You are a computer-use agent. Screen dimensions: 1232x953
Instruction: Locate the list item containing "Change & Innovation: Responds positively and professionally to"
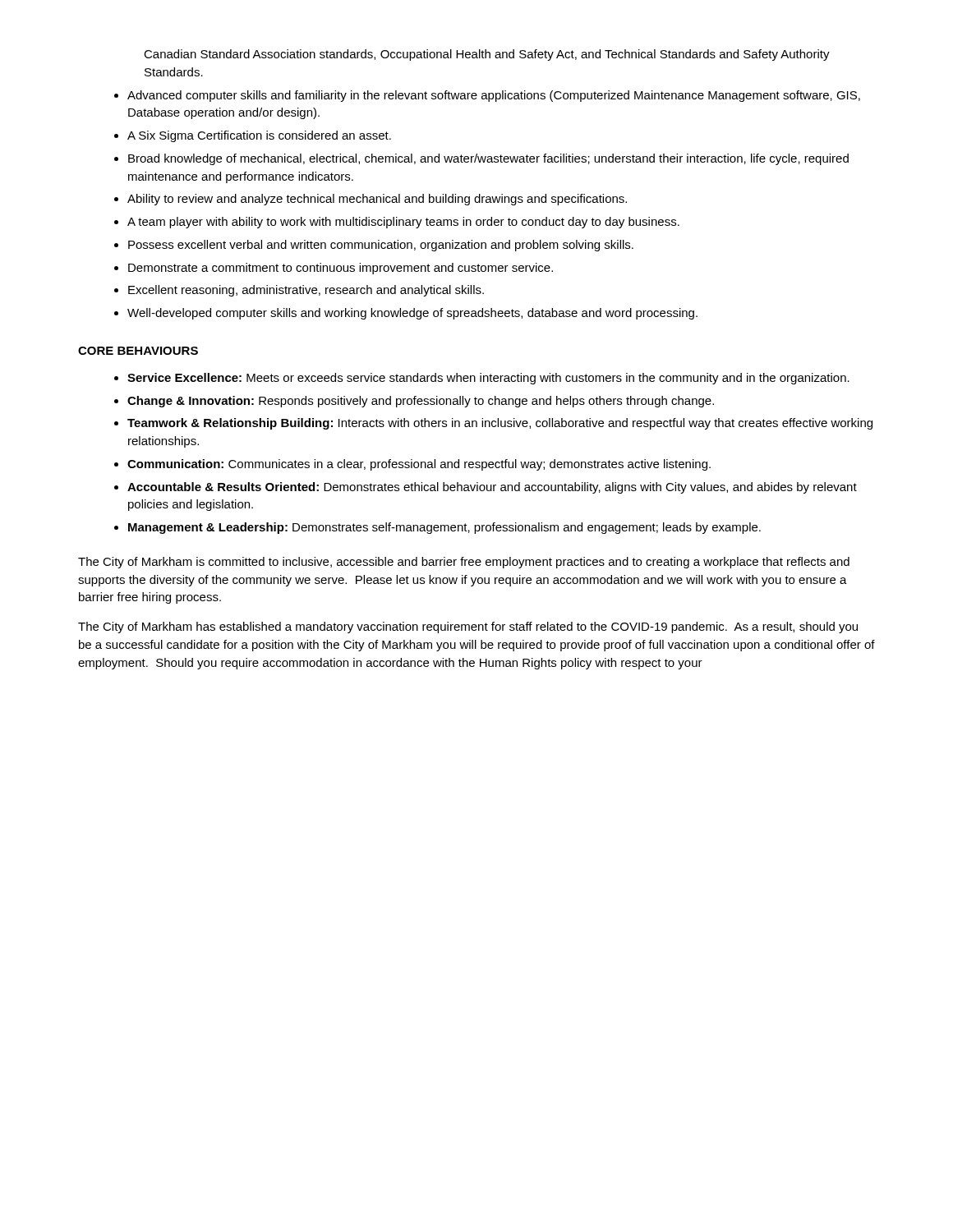421,400
